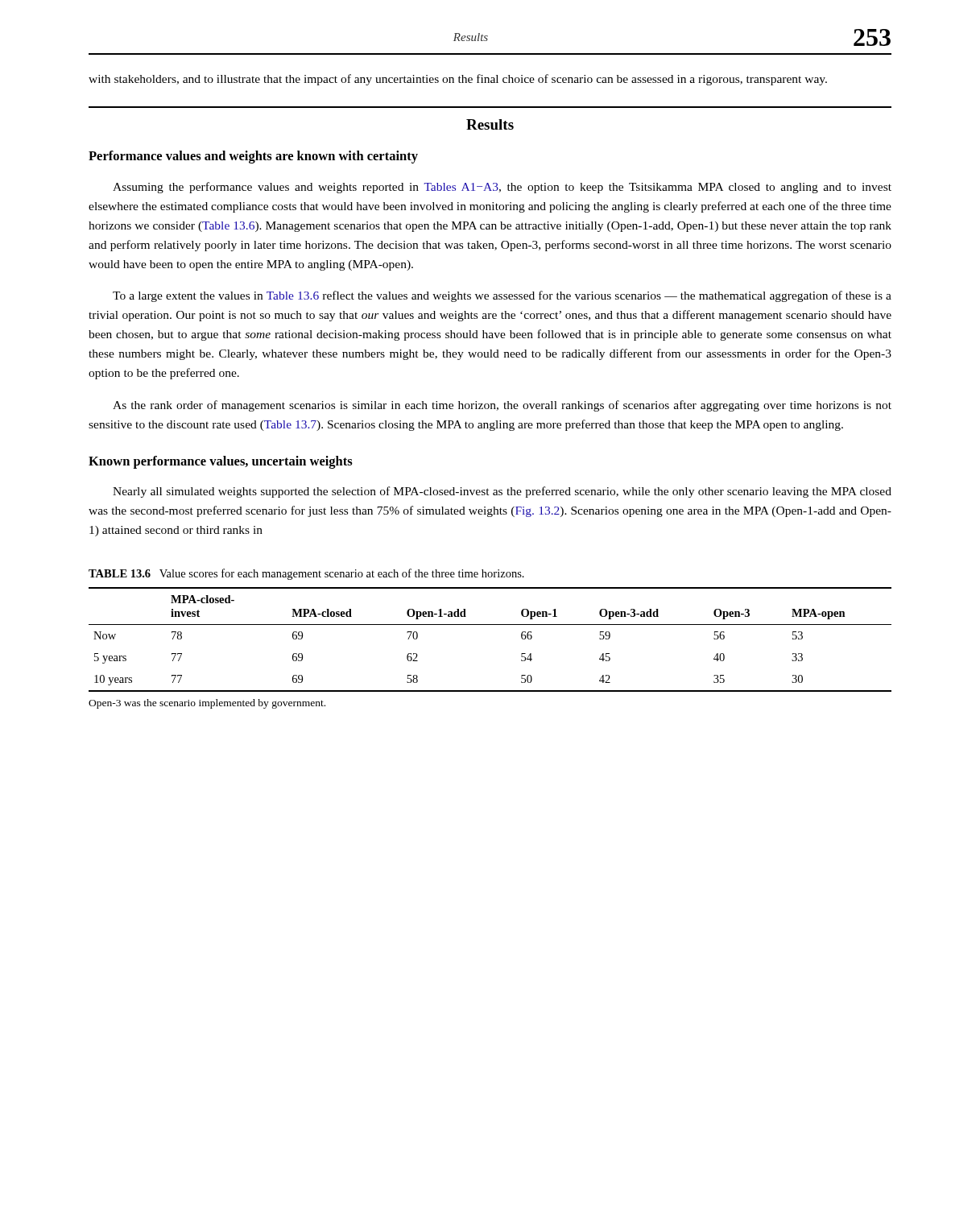Screen dimensions: 1208x980
Task: Locate the text "Performance values and weights are known with certainty"
Action: point(253,156)
